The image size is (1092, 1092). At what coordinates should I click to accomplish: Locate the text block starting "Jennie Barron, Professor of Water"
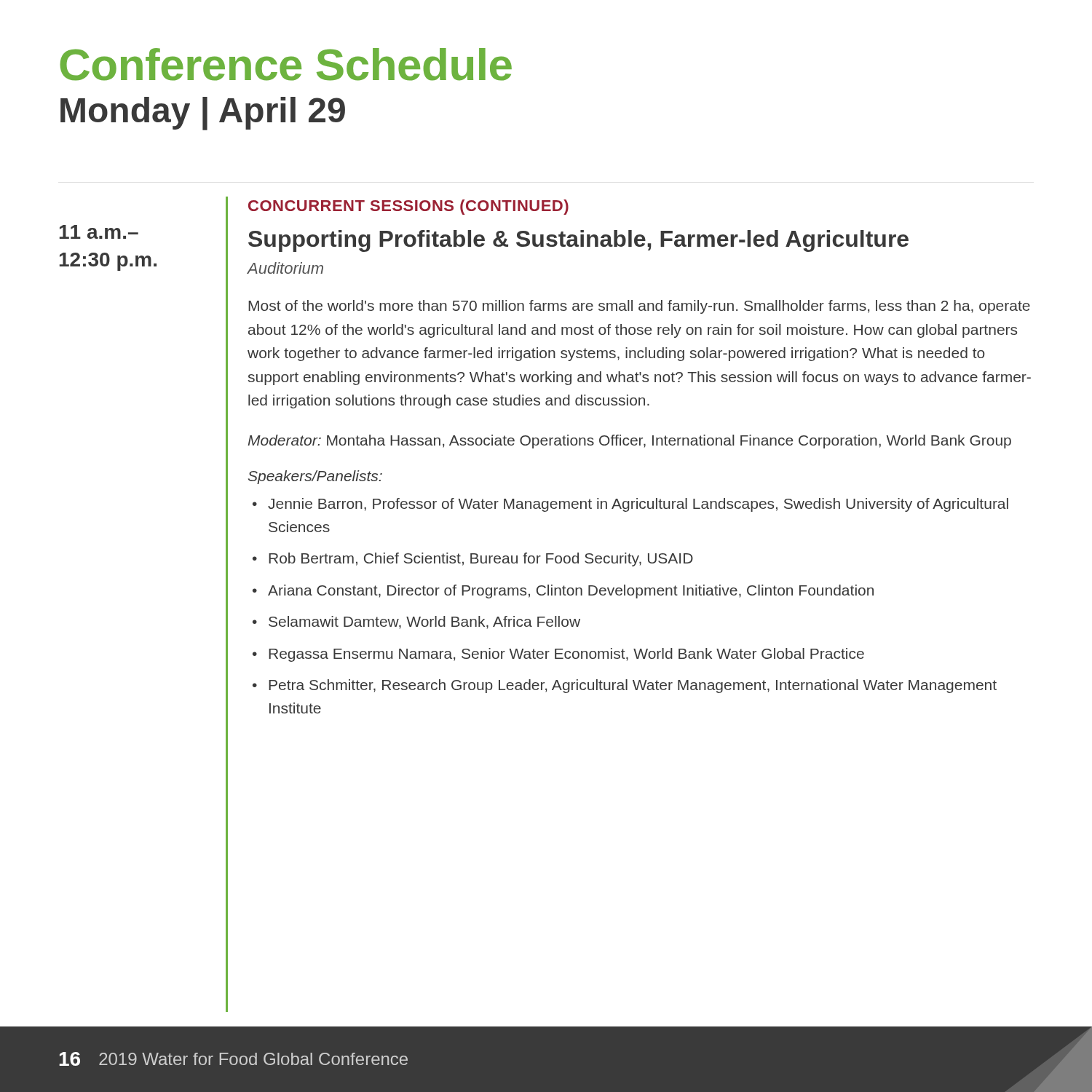click(638, 515)
